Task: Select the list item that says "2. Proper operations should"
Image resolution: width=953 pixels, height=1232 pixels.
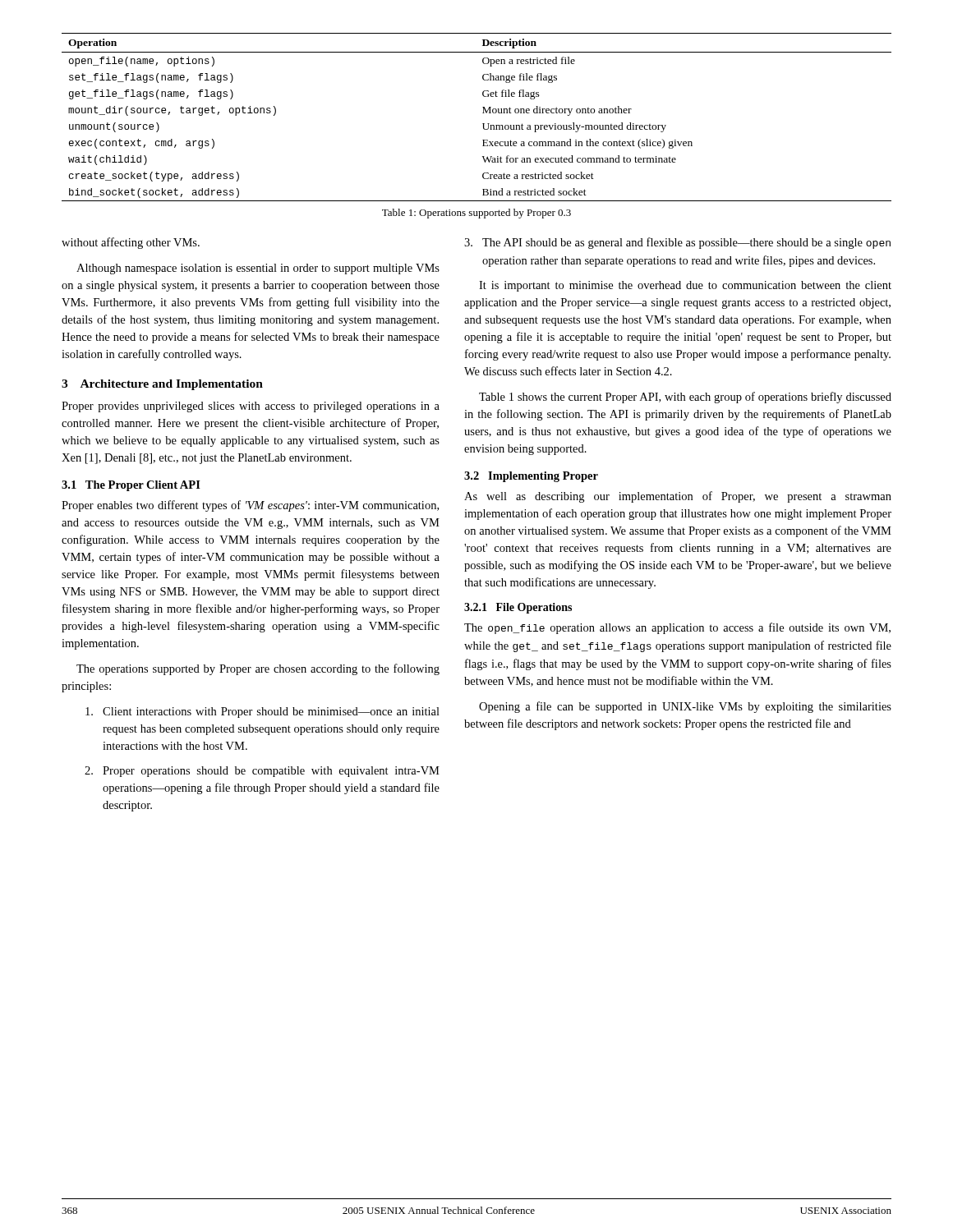Action: 262,788
